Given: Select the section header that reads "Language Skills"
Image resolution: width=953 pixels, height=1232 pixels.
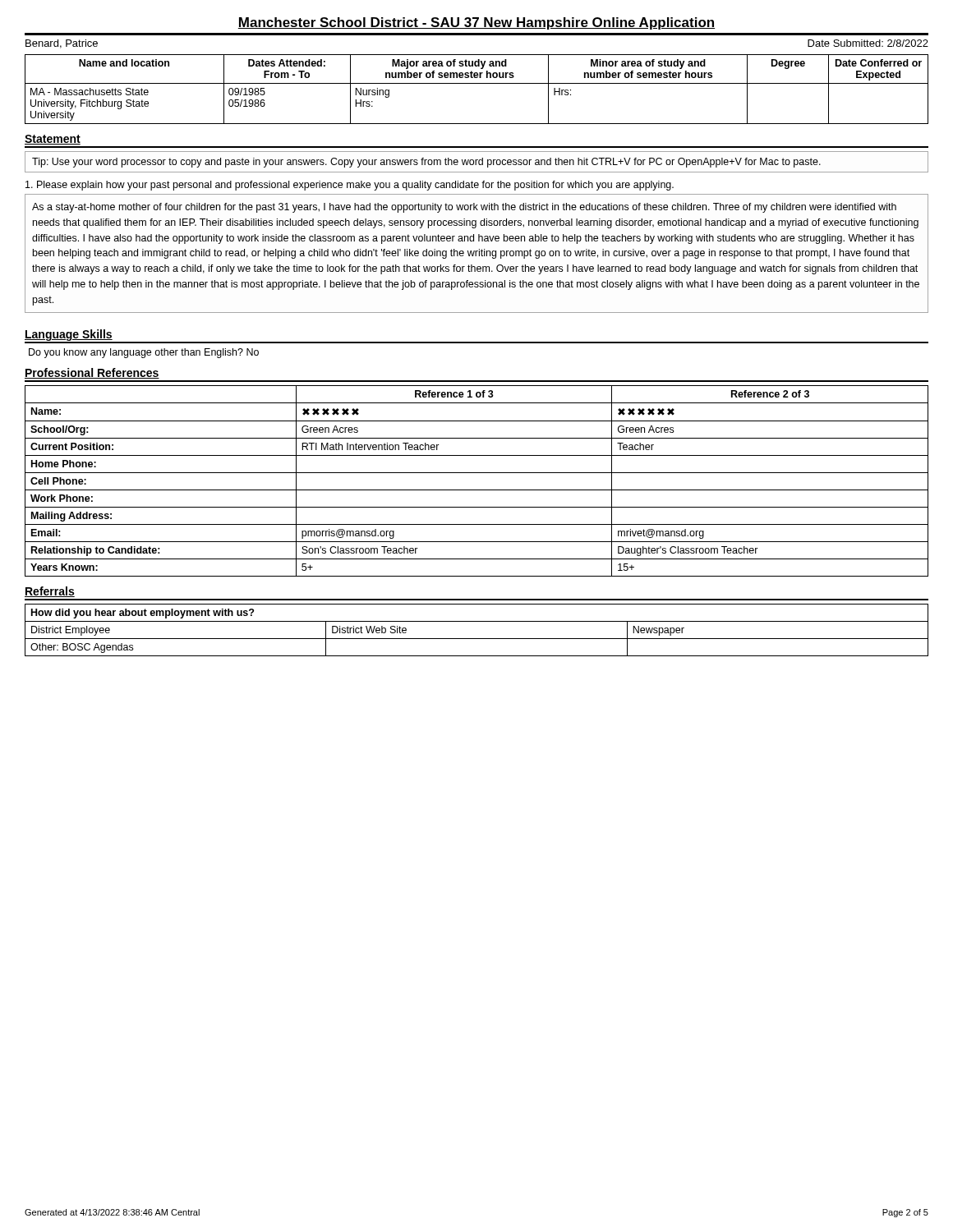Looking at the screenshot, I should coord(476,336).
